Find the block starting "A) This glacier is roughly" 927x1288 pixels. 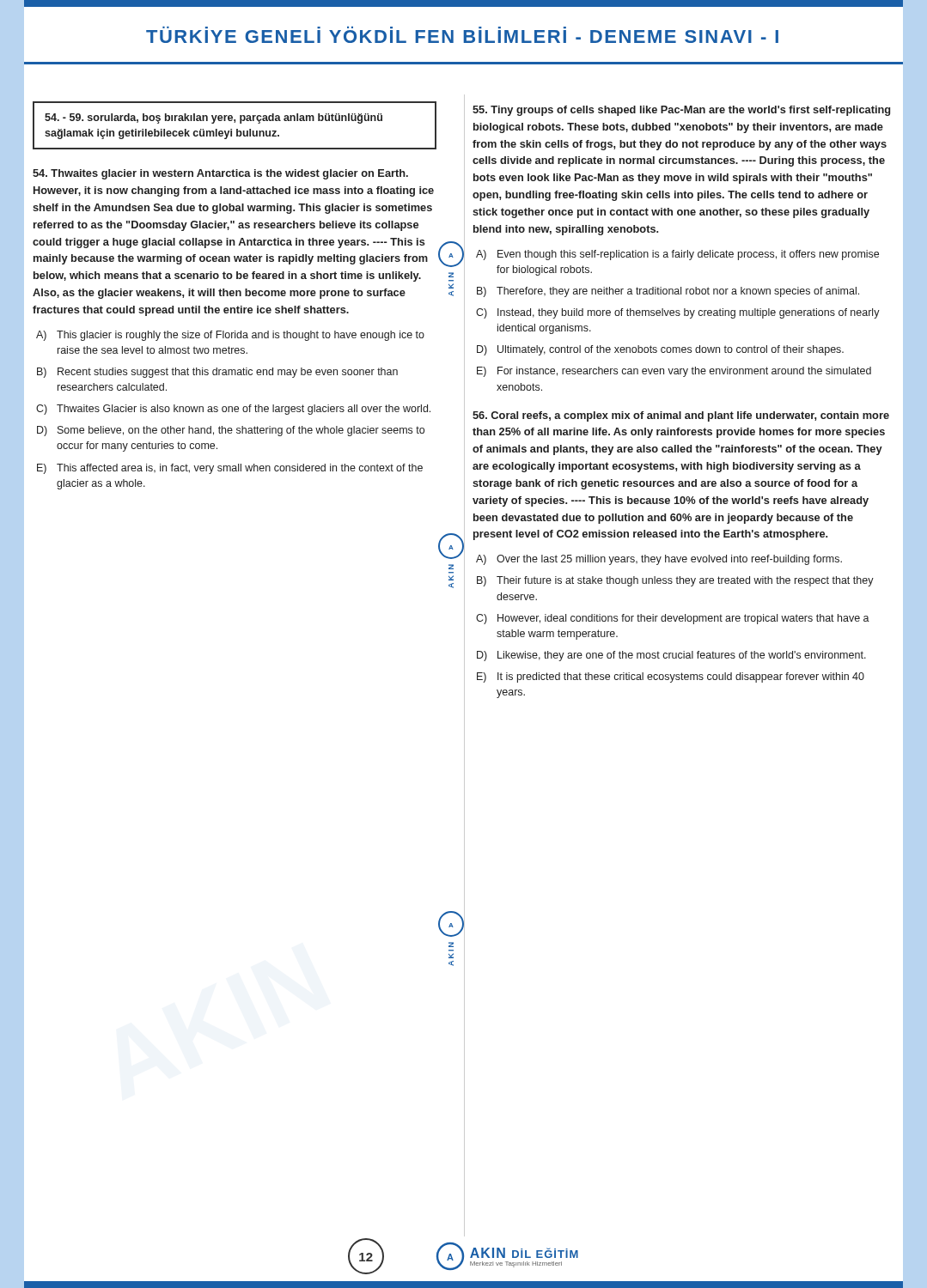pos(236,342)
